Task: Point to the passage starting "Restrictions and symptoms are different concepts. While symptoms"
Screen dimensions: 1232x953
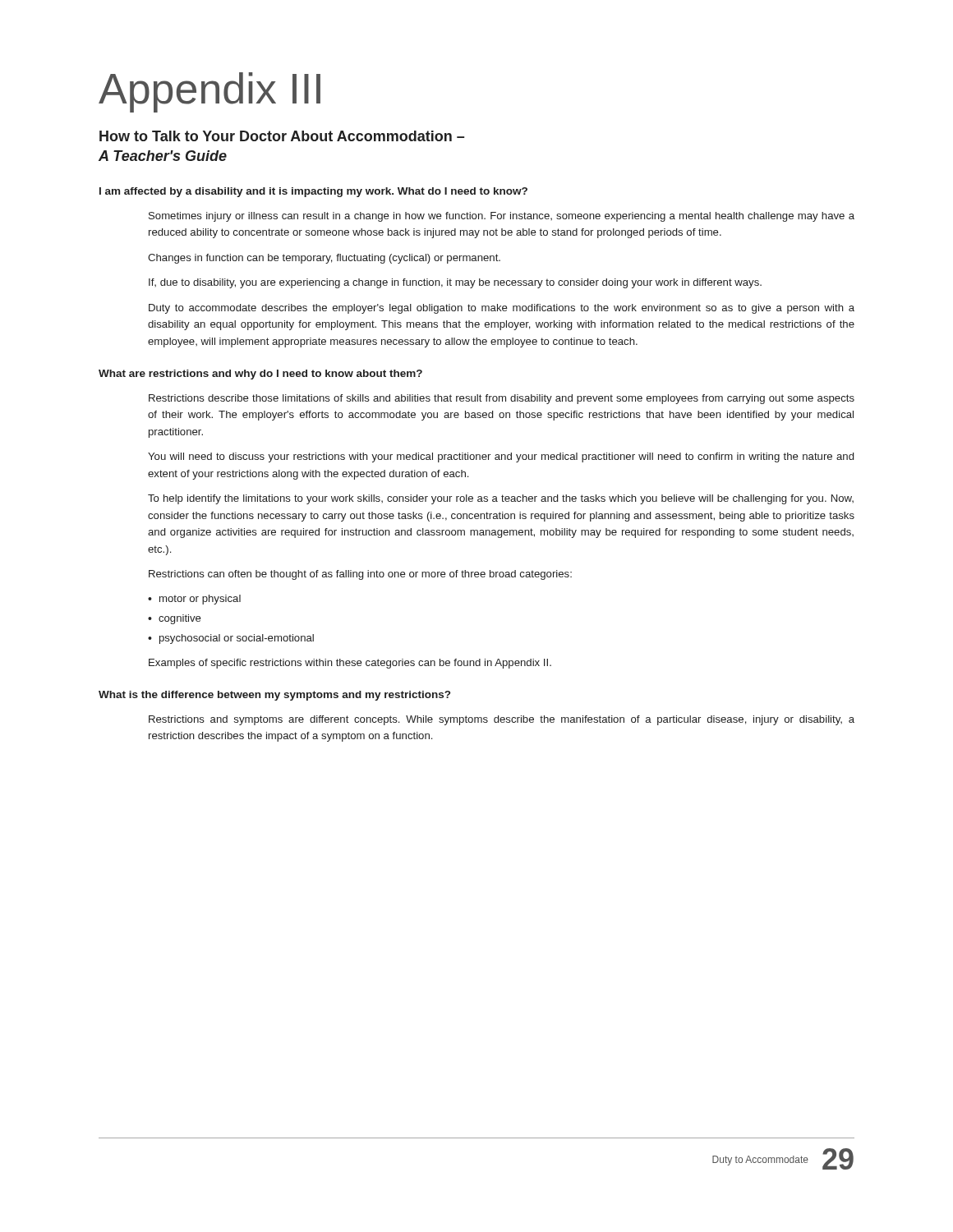Action: (501, 727)
